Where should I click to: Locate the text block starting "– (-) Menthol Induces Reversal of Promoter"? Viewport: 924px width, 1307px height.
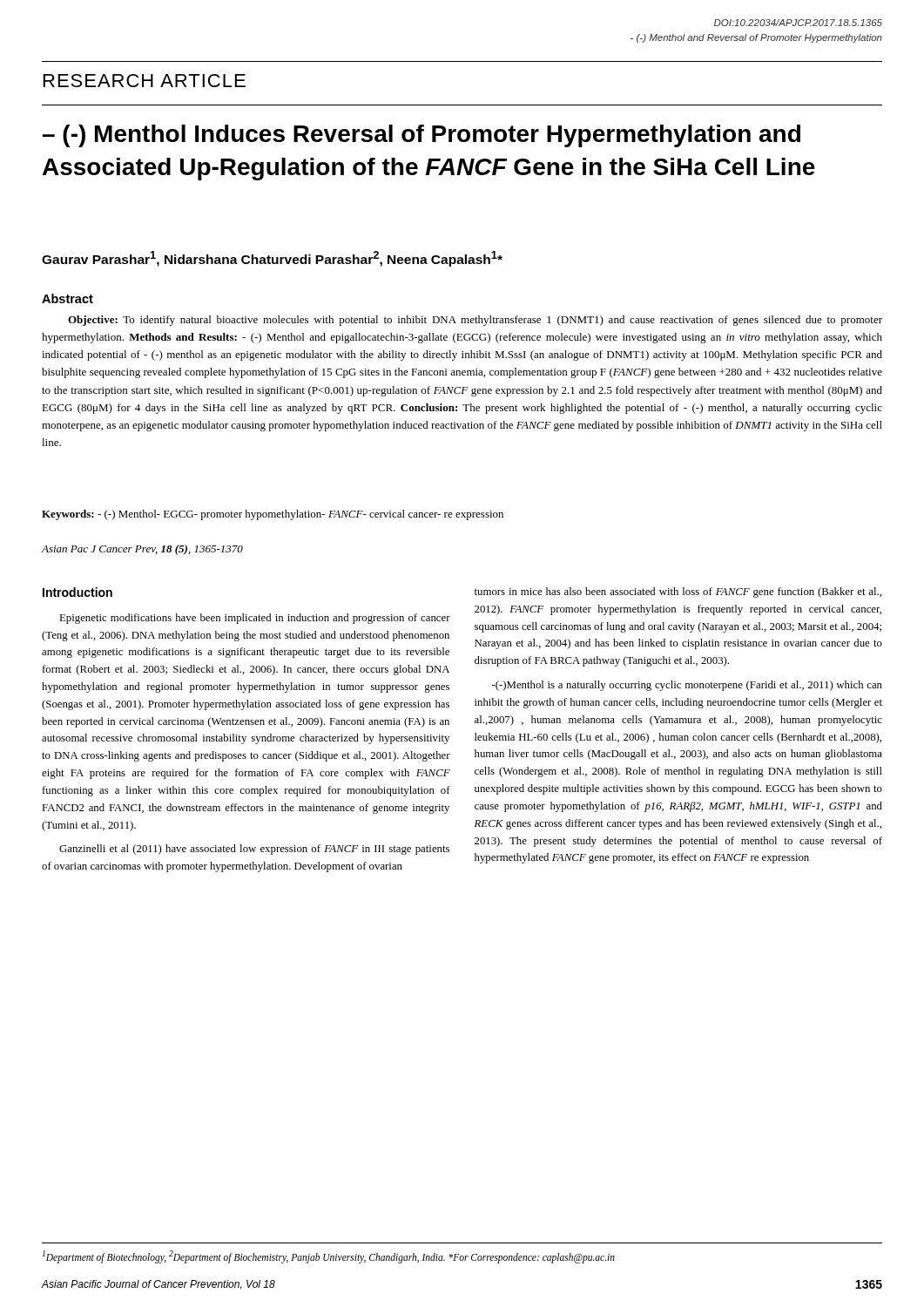429,150
